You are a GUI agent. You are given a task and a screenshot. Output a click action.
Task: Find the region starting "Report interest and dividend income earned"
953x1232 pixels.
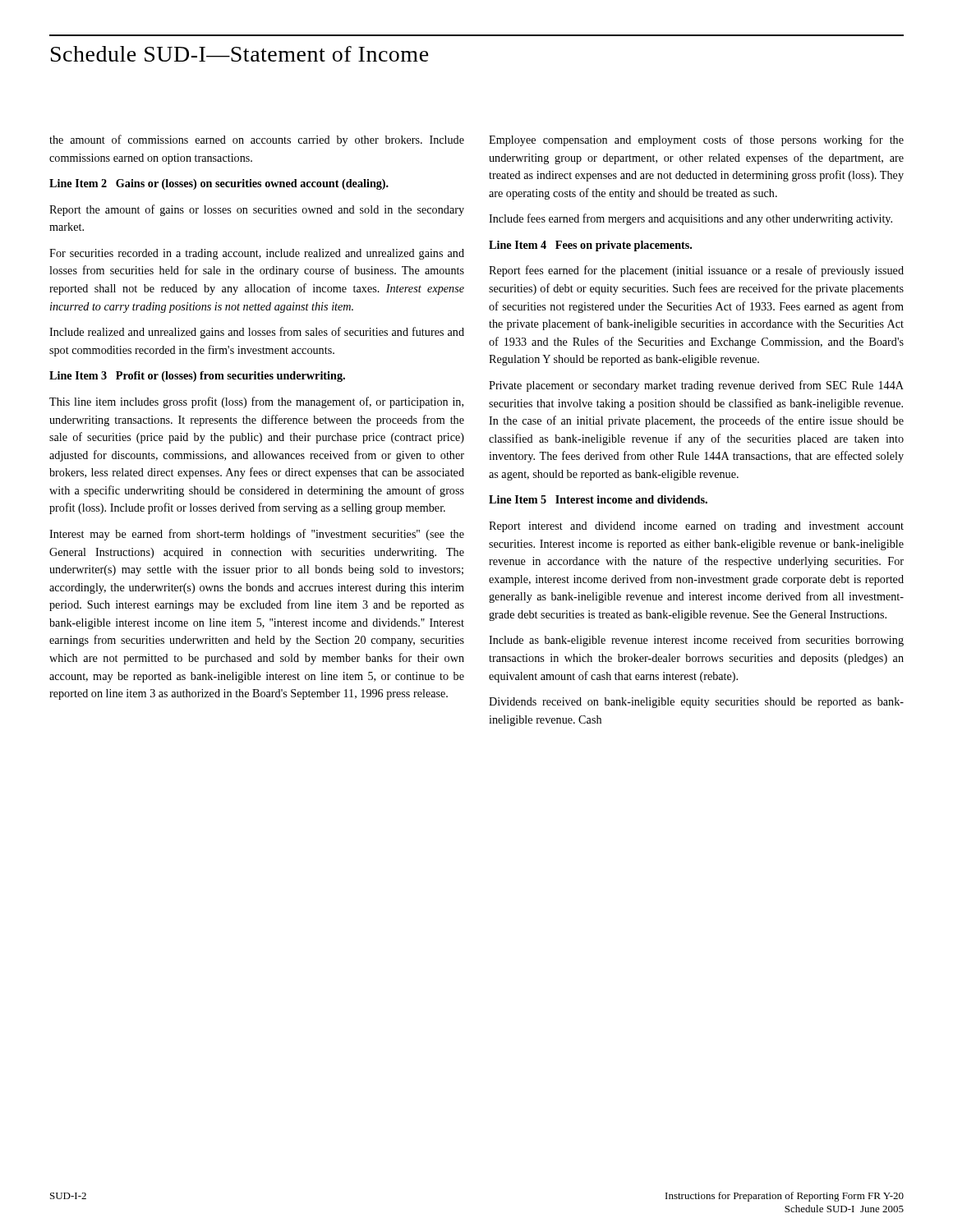696,571
